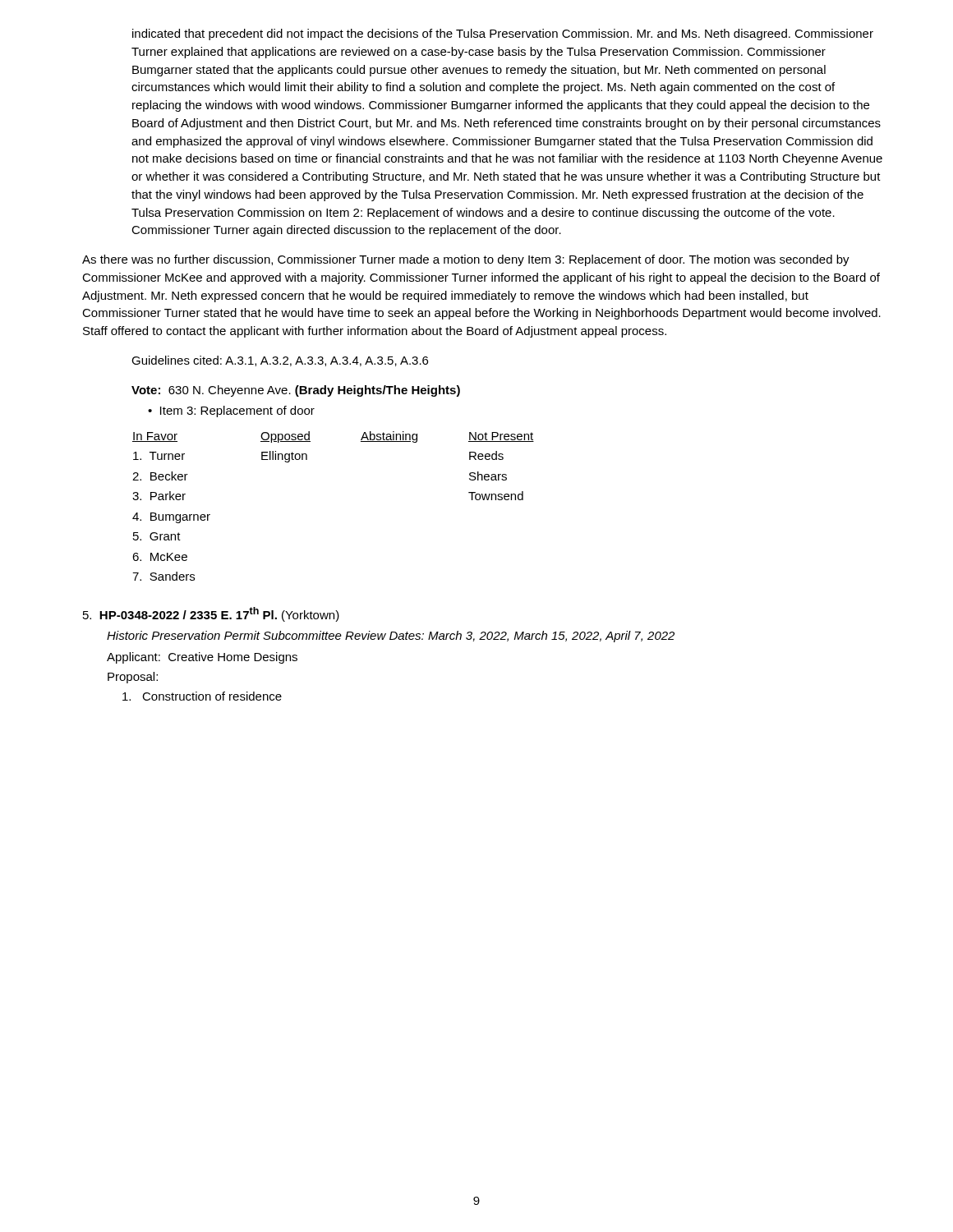
Task: Find a table
Action: 485,507
